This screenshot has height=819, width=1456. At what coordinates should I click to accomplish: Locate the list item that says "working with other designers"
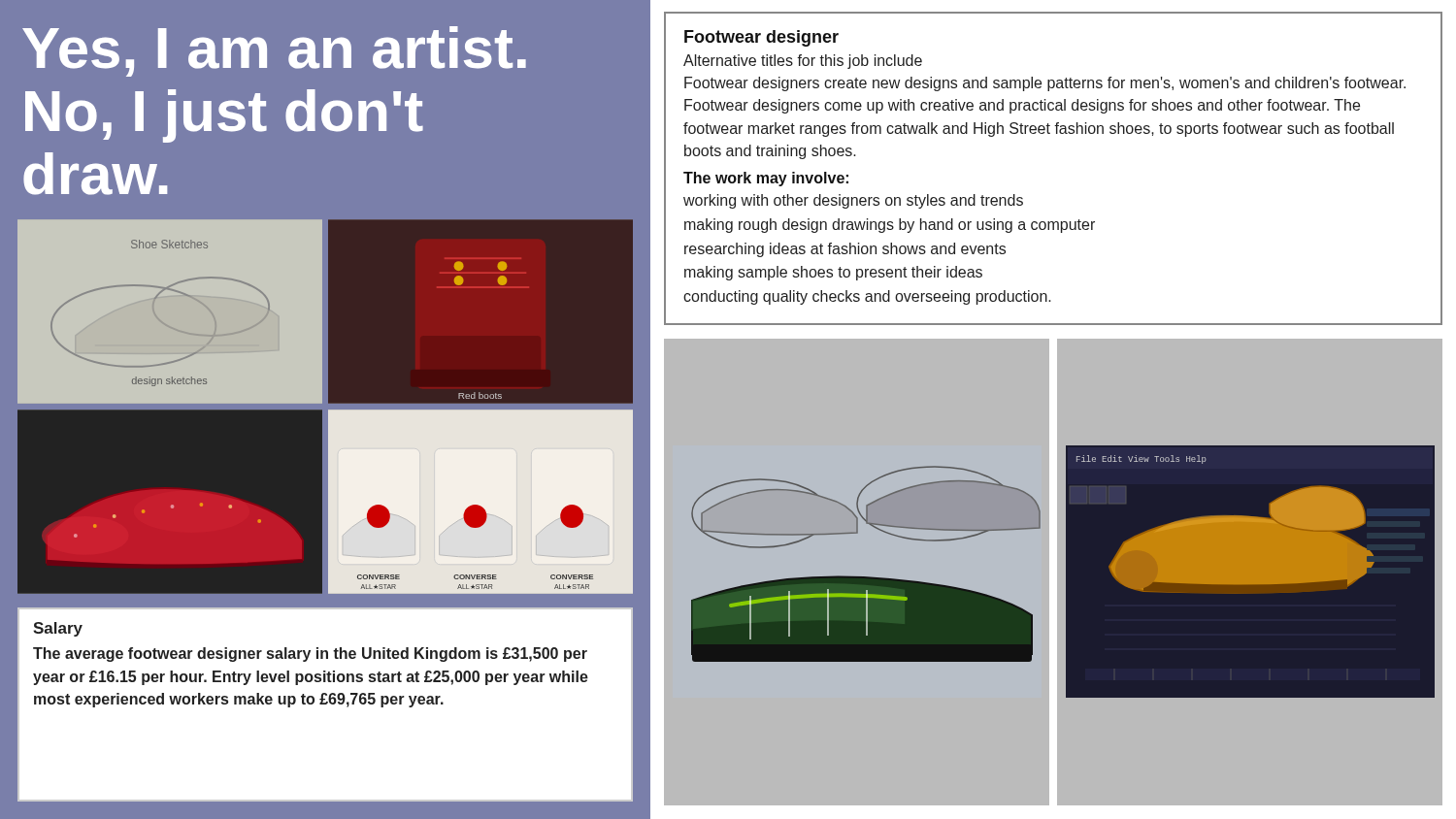(853, 200)
